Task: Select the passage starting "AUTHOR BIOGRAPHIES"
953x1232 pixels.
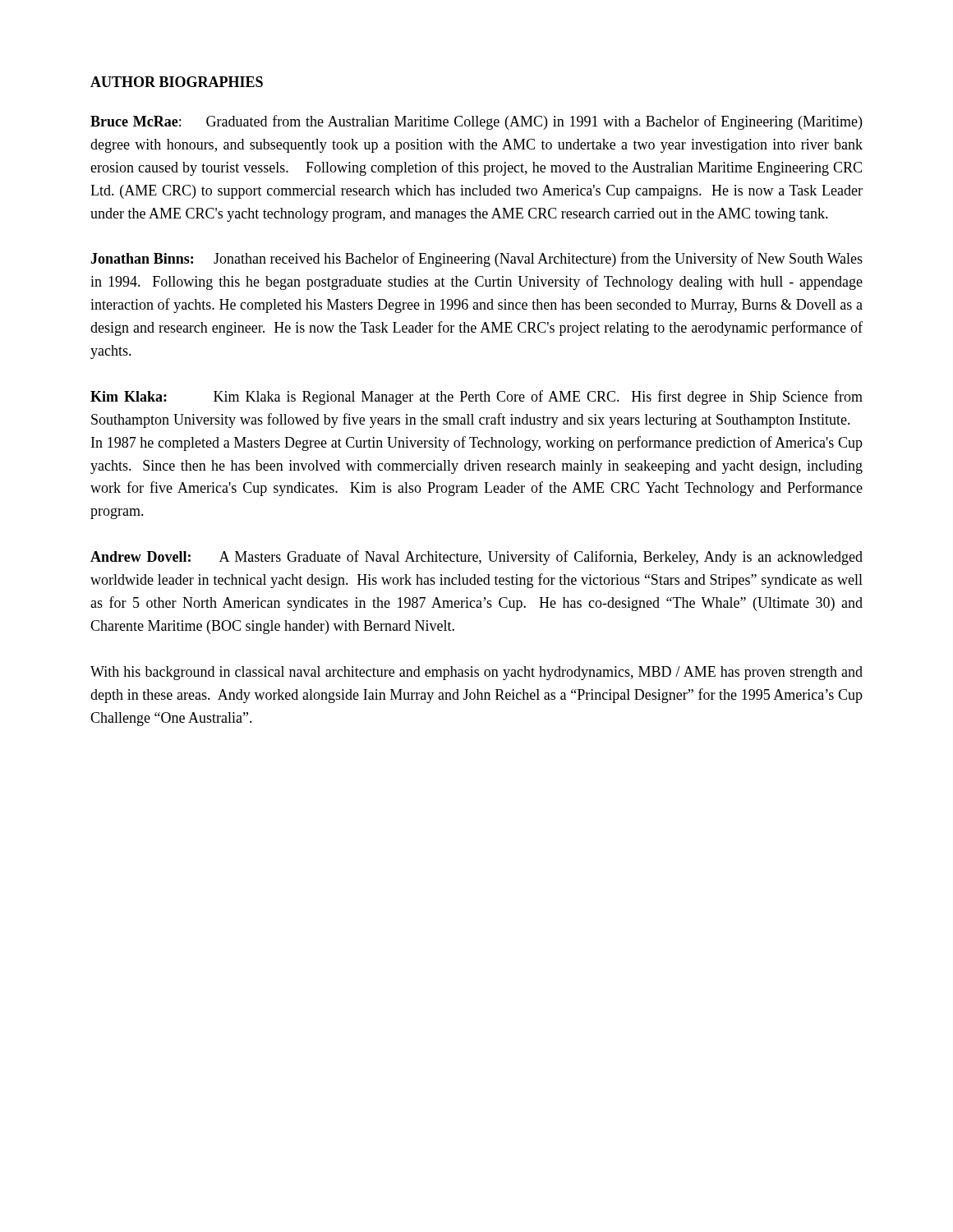Action: (x=177, y=82)
